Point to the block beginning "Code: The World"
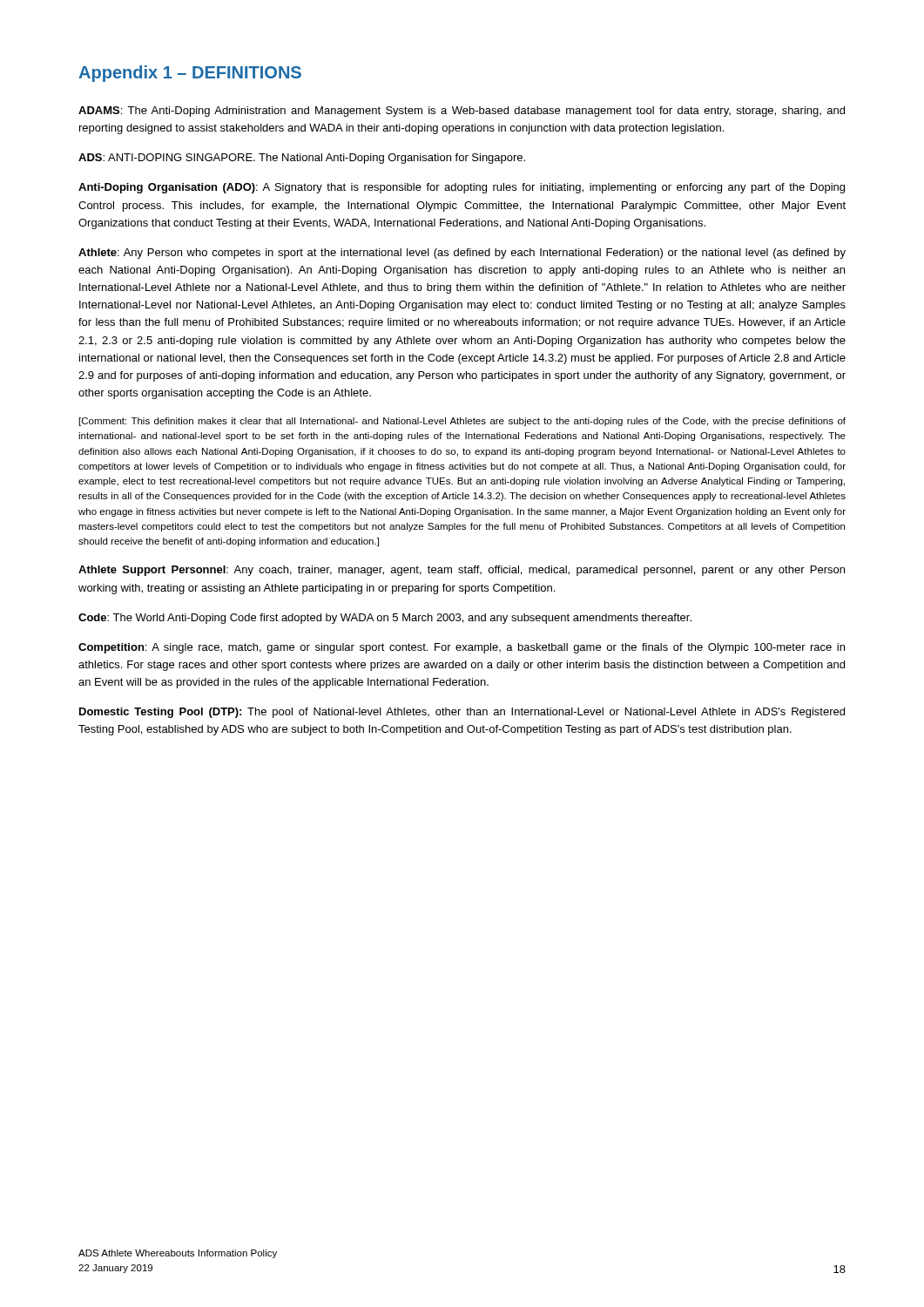This screenshot has width=924, height=1307. click(x=385, y=617)
